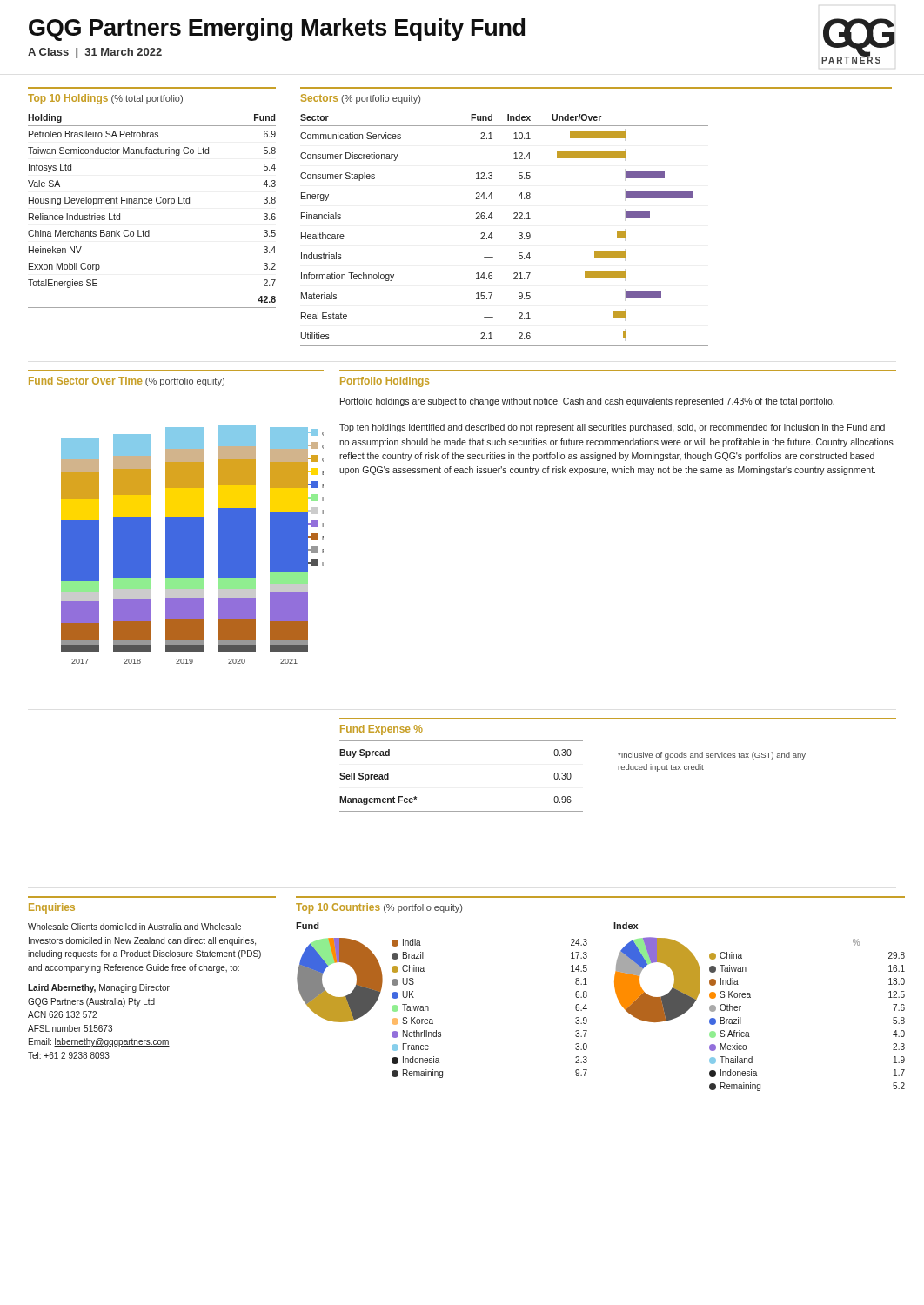Image resolution: width=924 pixels, height=1305 pixels.
Task: Locate the logo
Action: click(857, 37)
